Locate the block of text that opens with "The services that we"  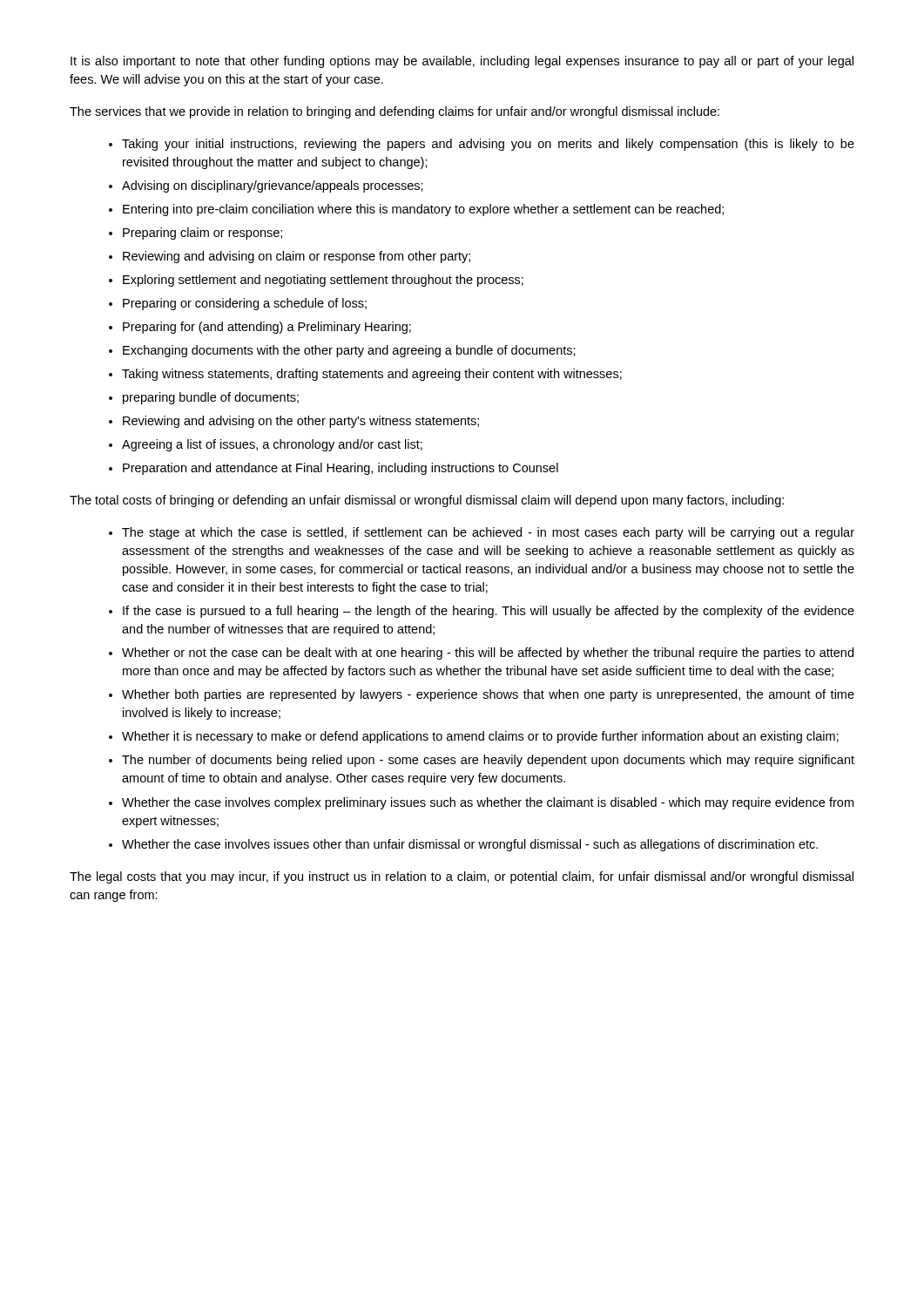(x=395, y=112)
